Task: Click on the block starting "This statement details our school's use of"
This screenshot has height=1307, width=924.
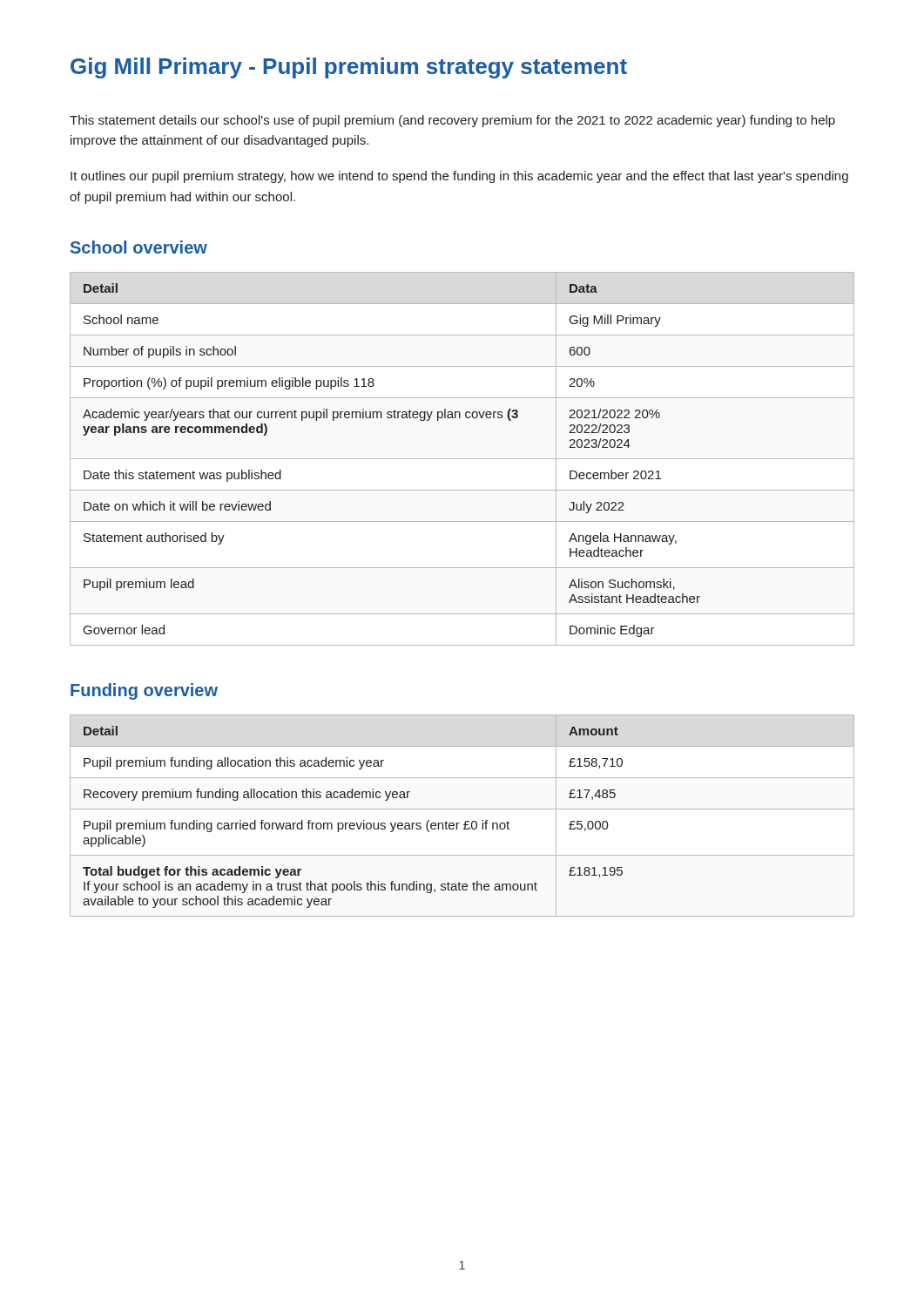Action: click(462, 130)
